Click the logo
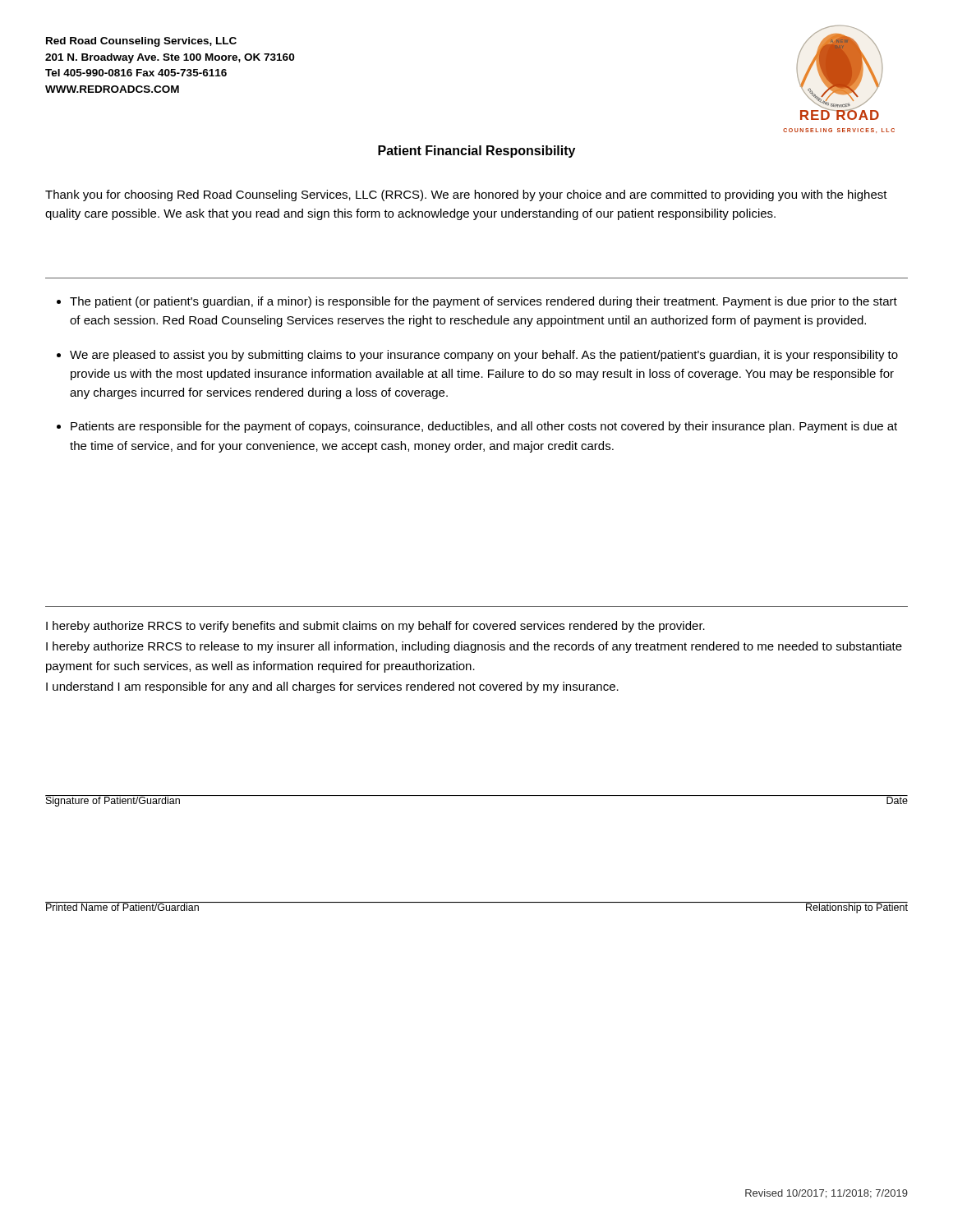Viewport: 953px width, 1232px height. [840, 81]
